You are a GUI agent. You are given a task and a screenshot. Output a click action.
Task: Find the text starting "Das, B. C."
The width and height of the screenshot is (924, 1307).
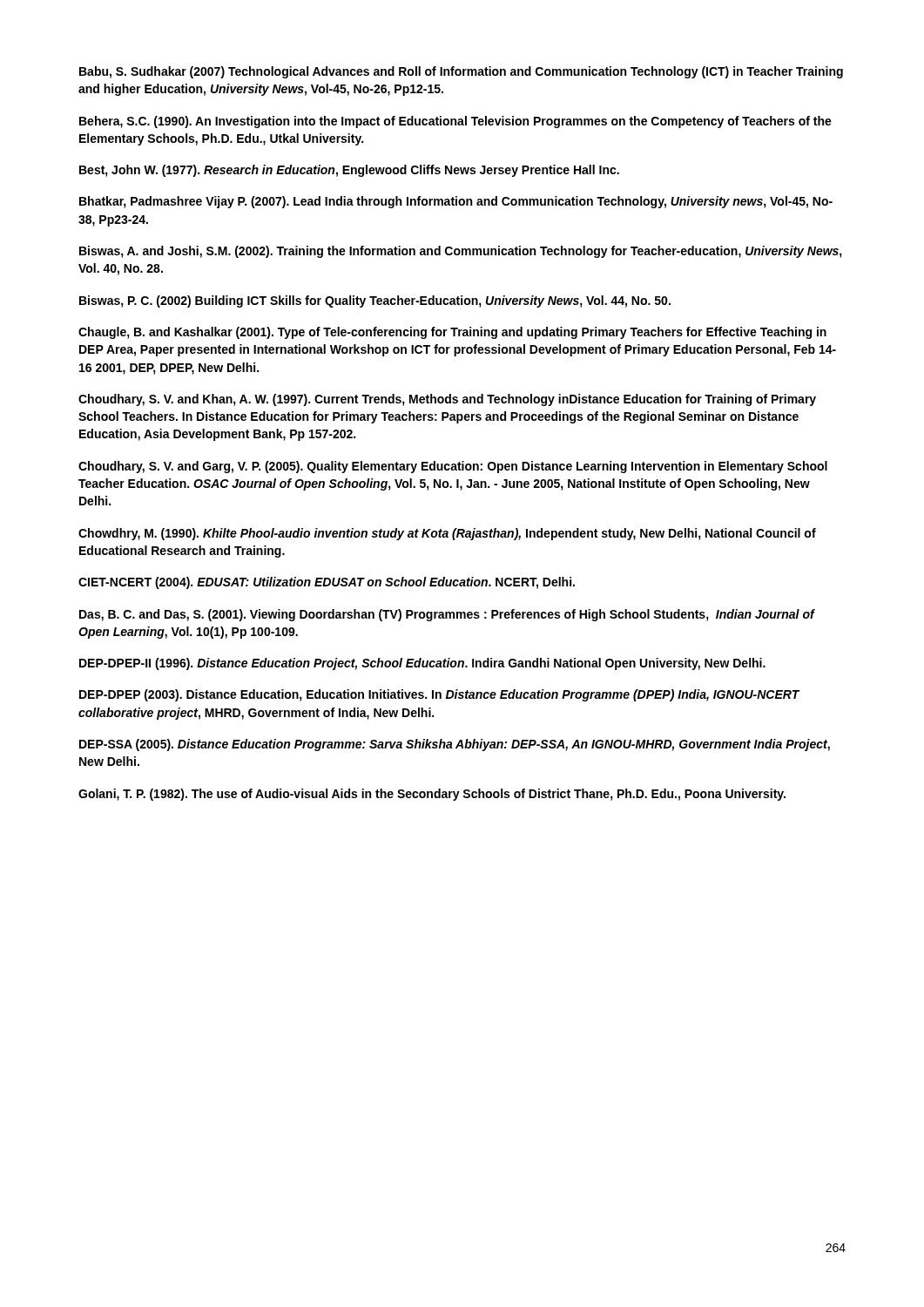click(446, 623)
